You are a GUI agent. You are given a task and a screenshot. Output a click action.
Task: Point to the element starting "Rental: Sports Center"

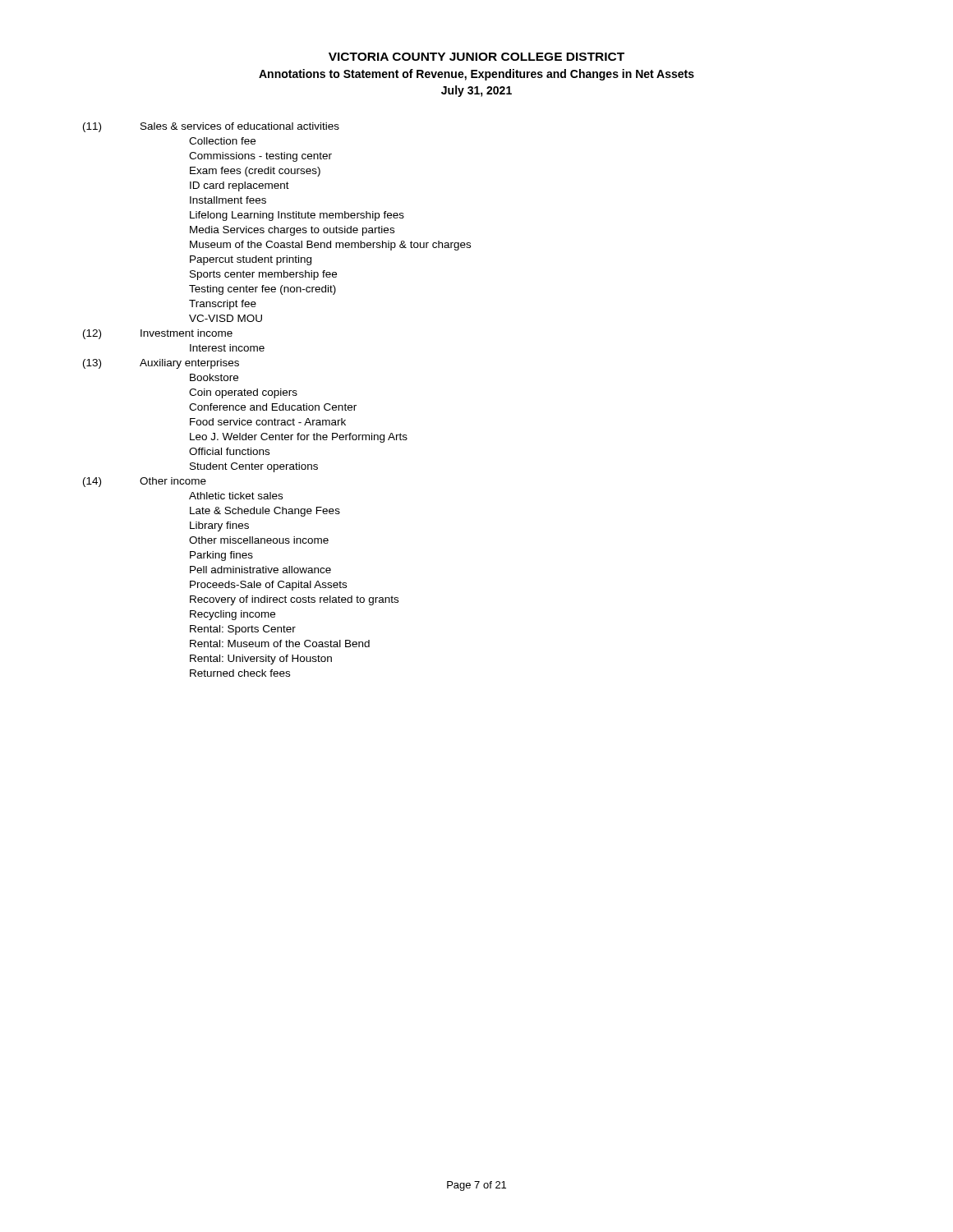click(x=242, y=629)
